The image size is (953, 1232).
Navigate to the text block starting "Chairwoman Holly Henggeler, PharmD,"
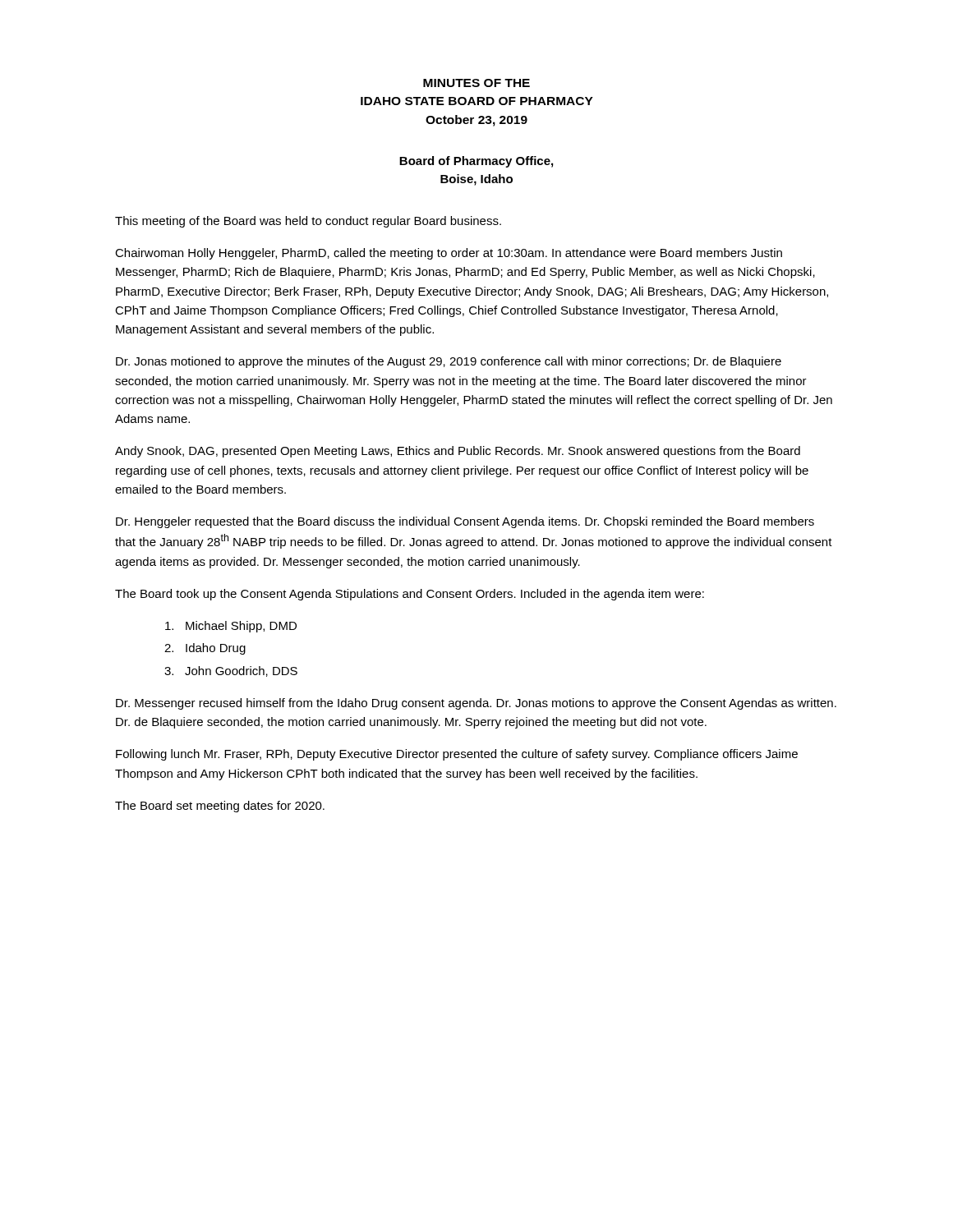[472, 291]
